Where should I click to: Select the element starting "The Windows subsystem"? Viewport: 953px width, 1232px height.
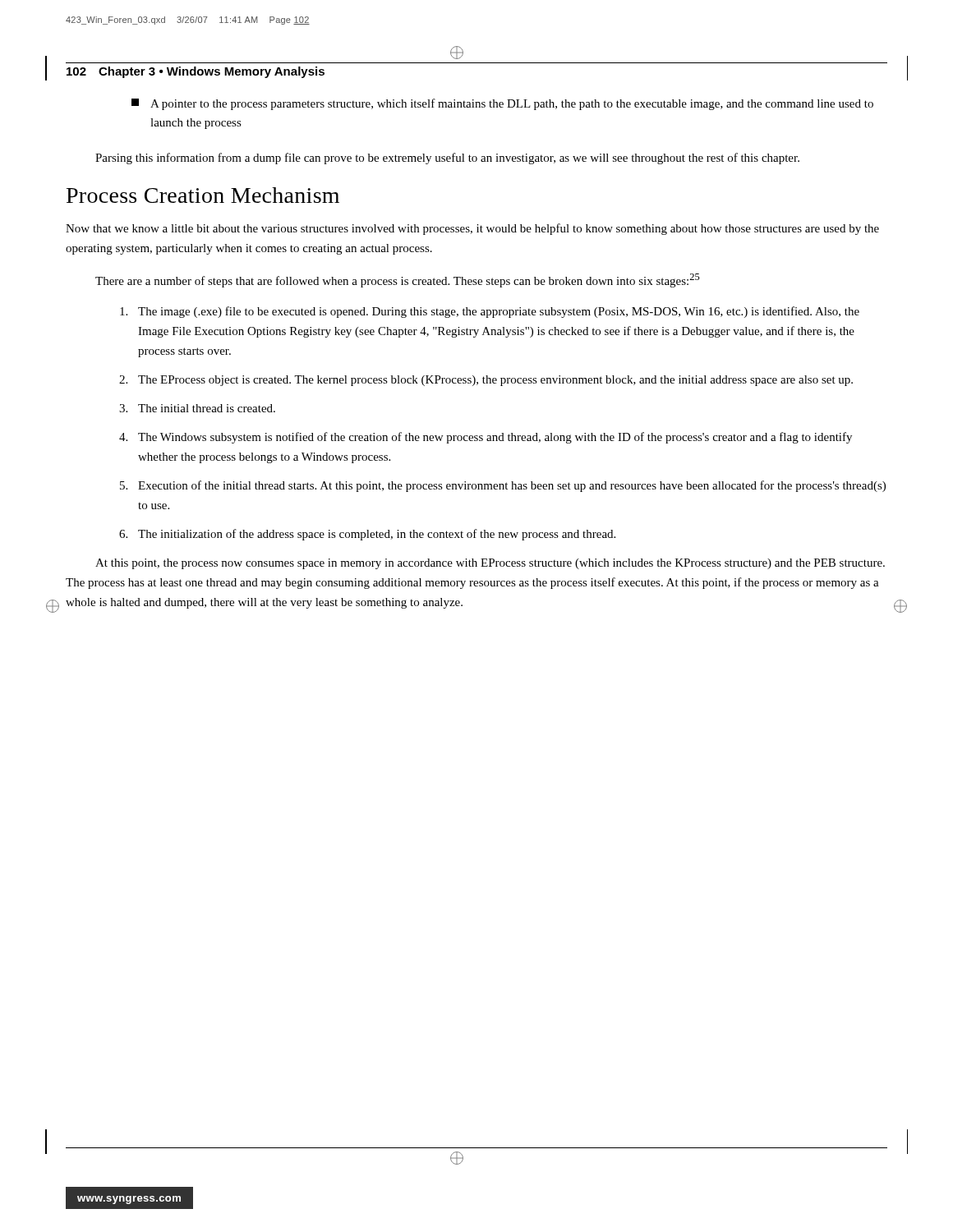coord(495,446)
